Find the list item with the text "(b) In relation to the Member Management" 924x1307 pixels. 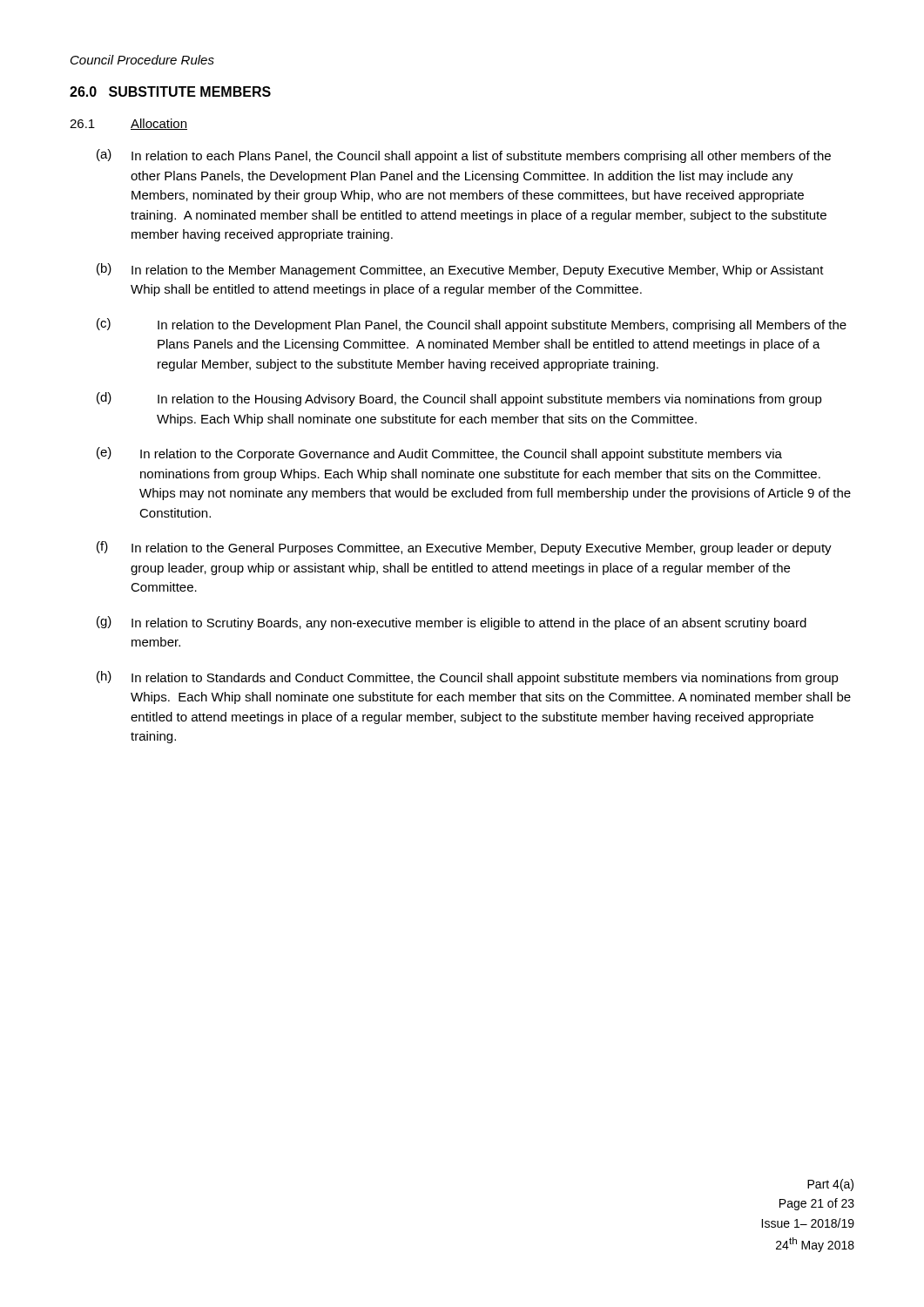[x=462, y=280]
